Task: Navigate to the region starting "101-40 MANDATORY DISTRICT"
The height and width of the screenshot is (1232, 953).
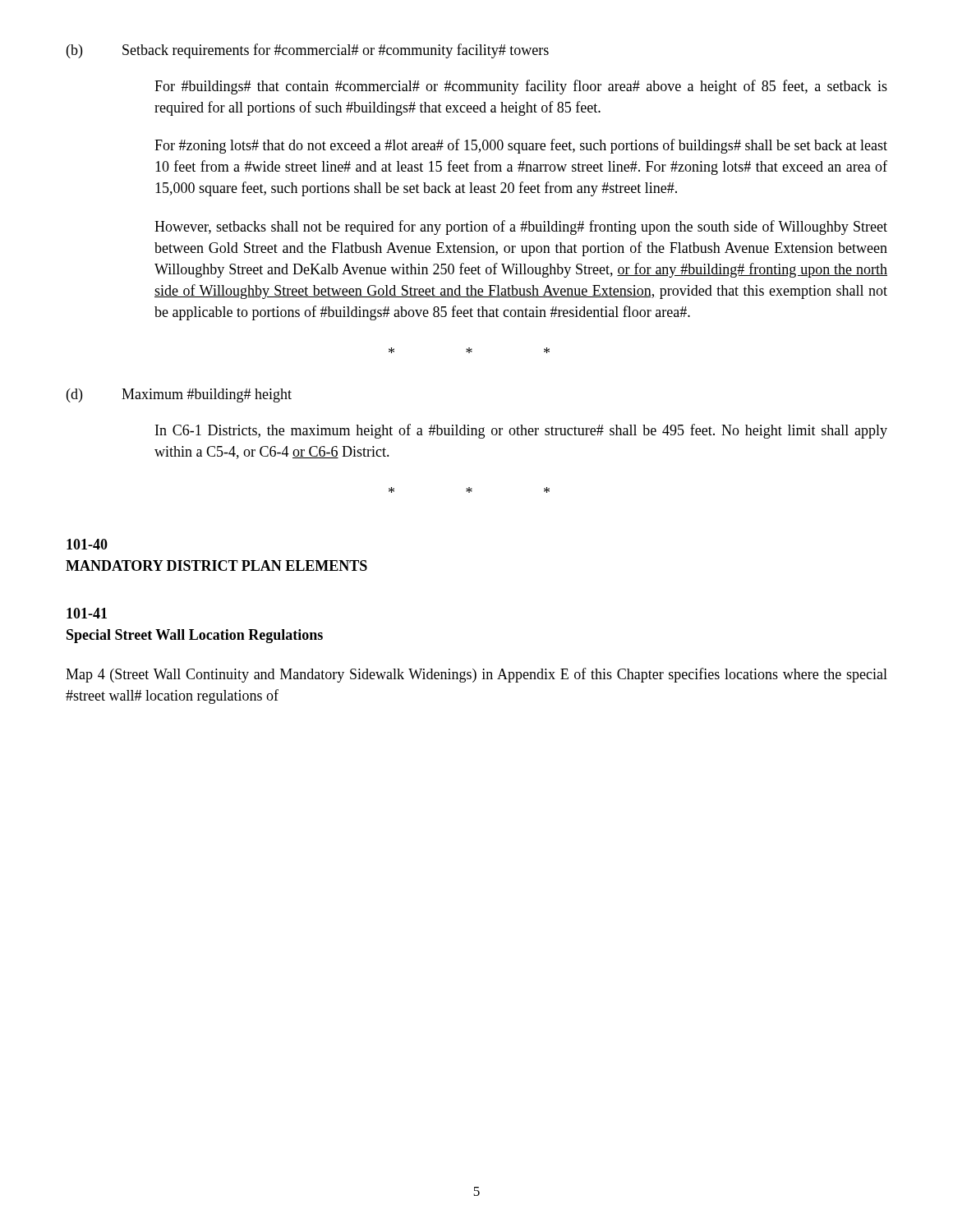Action: tap(87, 544)
